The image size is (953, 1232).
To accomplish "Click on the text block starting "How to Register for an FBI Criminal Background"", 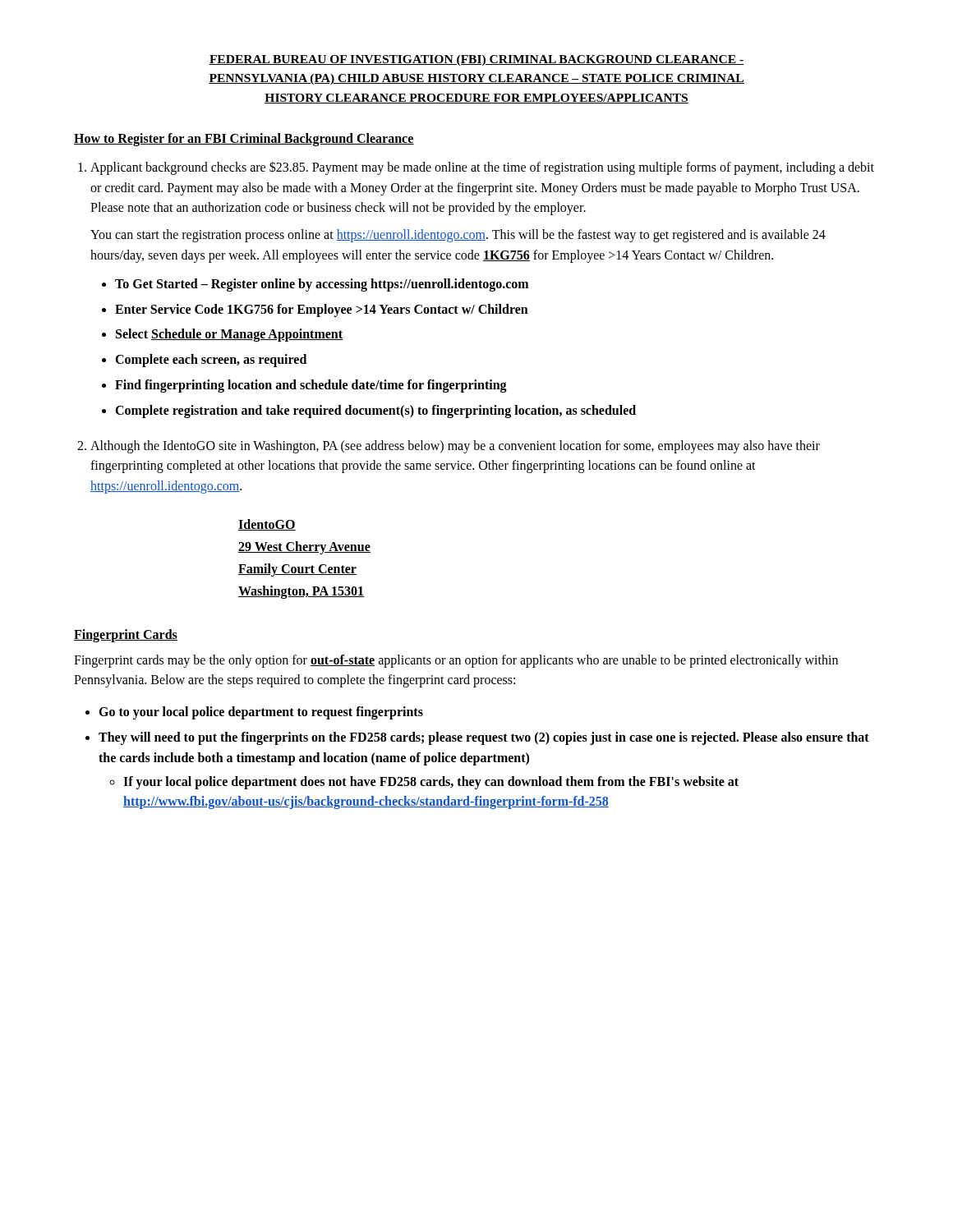I will click(244, 138).
